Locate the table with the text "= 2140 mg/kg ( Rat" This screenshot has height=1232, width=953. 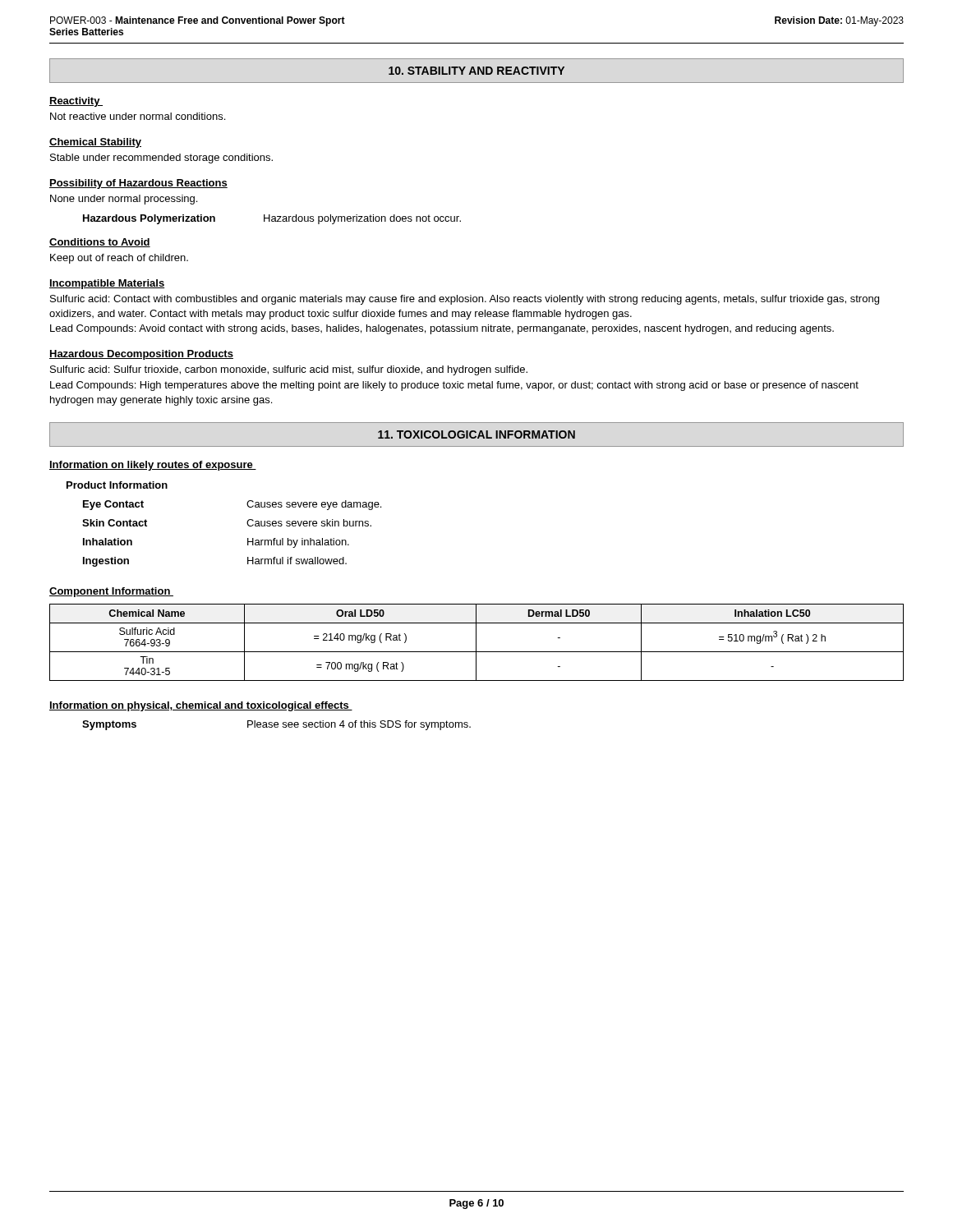click(476, 642)
